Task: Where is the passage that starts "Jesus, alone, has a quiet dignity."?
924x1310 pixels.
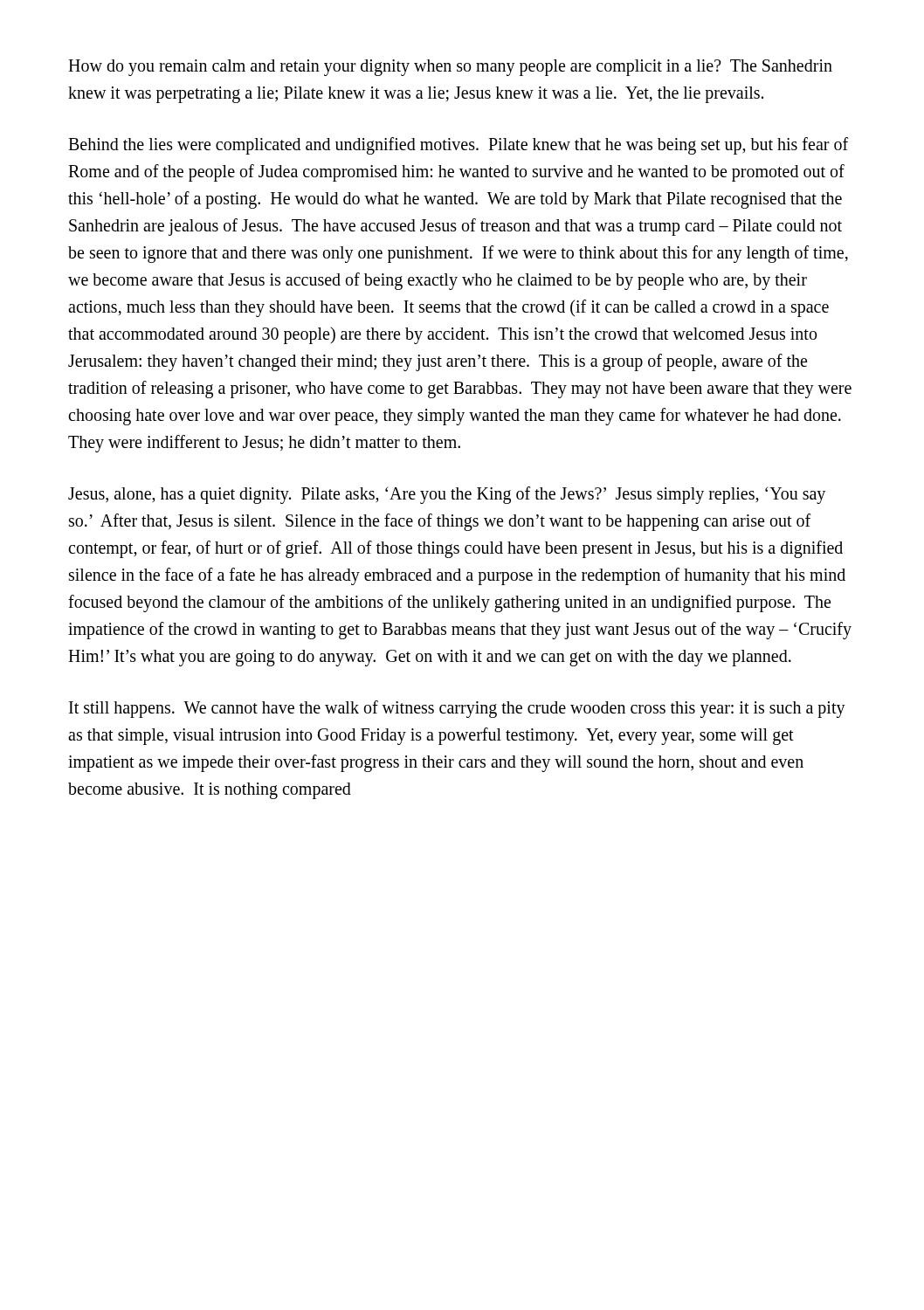Action: click(x=460, y=575)
